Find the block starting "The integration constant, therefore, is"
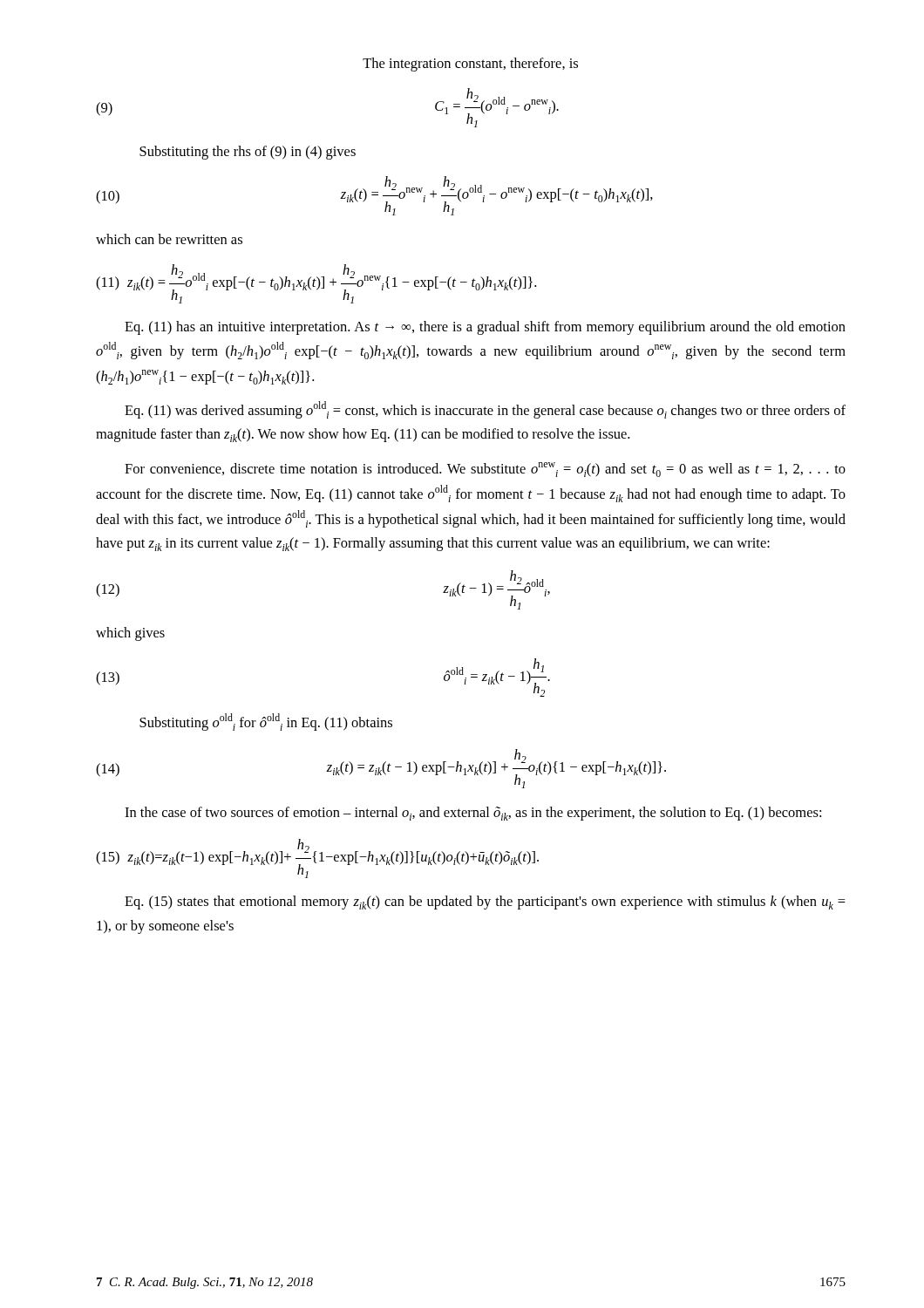This screenshot has width=924, height=1308. tap(471, 63)
